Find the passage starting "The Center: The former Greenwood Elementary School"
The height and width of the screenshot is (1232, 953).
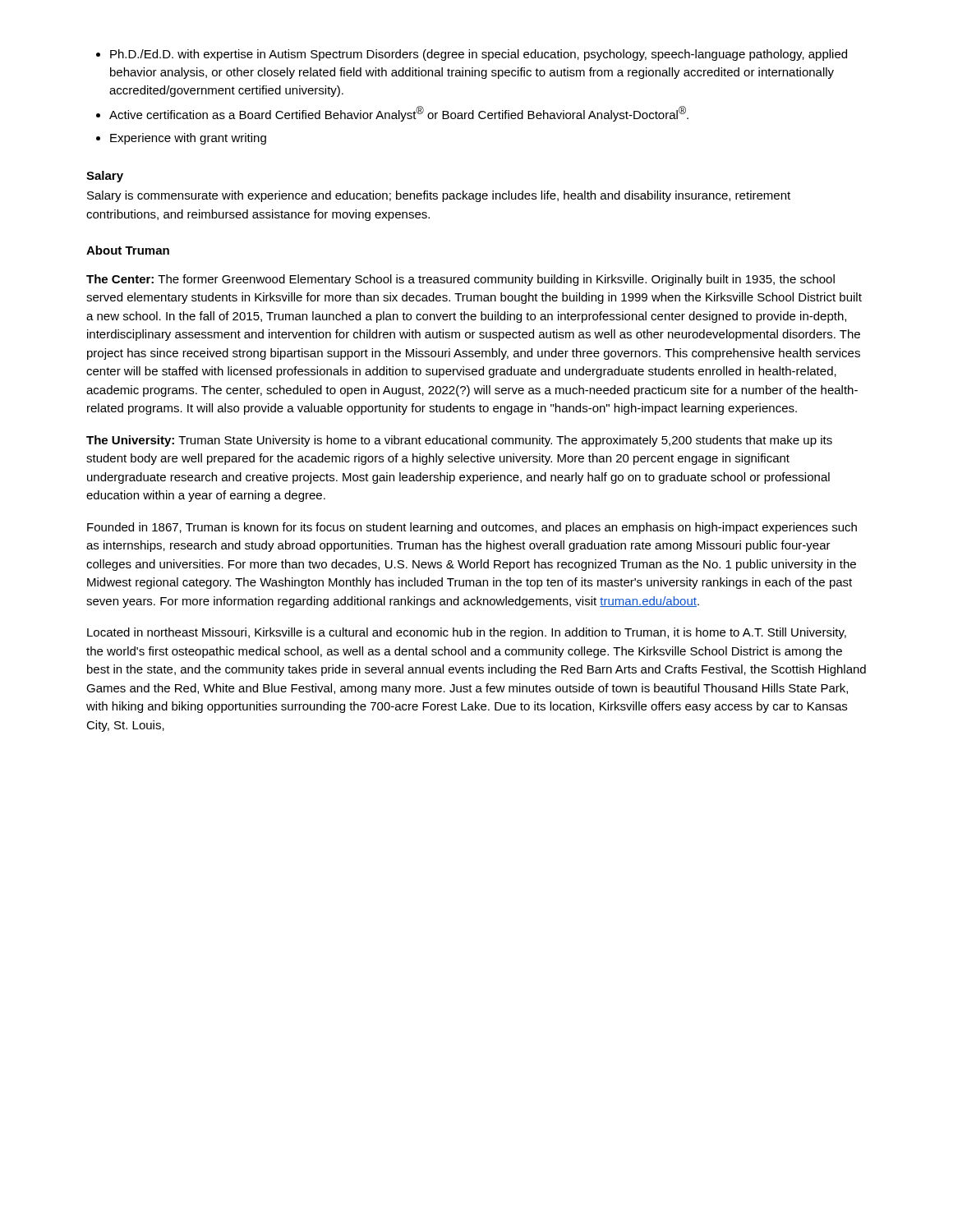point(476,344)
